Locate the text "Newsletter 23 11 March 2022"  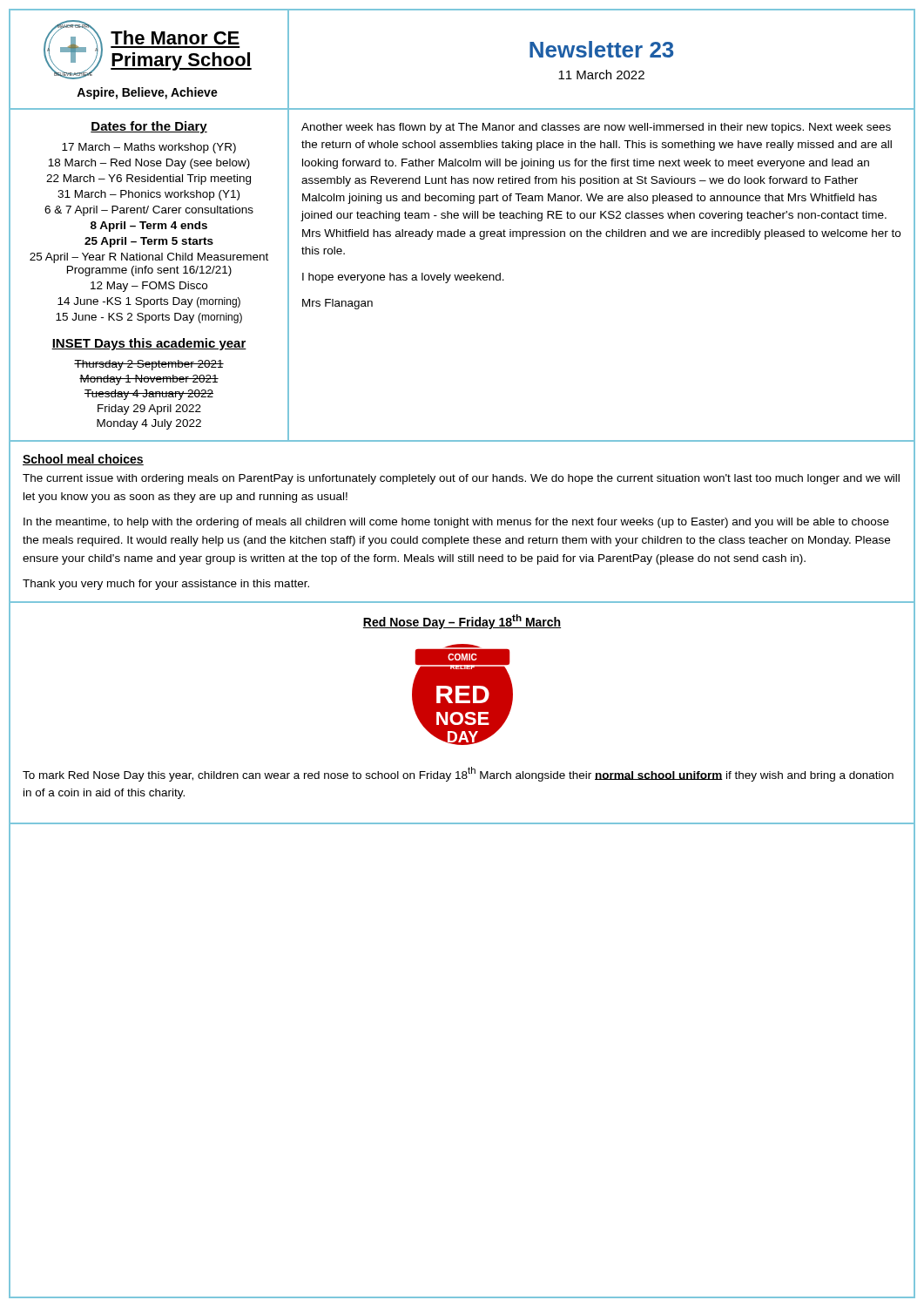tap(601, 59)
